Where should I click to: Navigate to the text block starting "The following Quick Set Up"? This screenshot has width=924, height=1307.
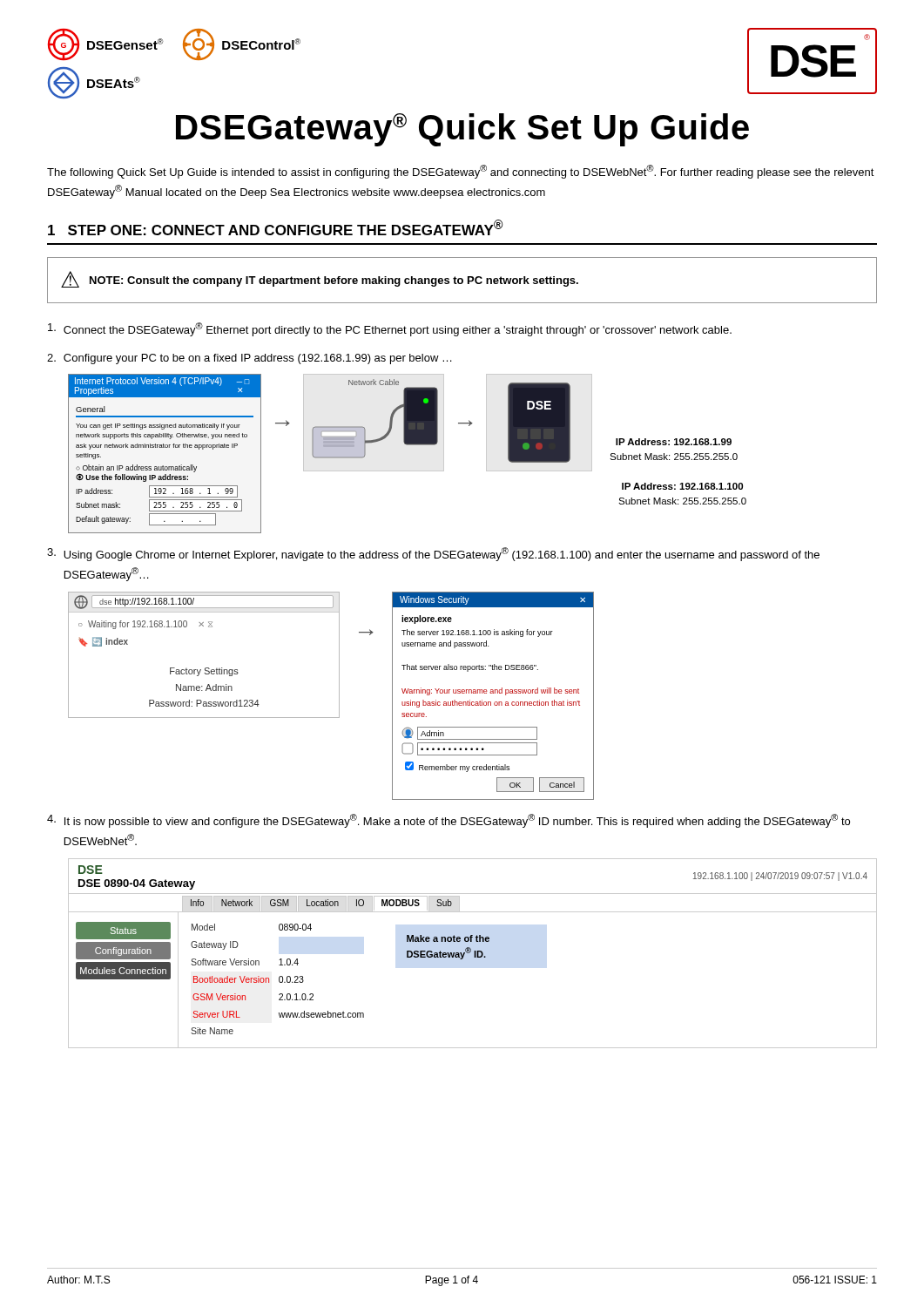point(460,181)
